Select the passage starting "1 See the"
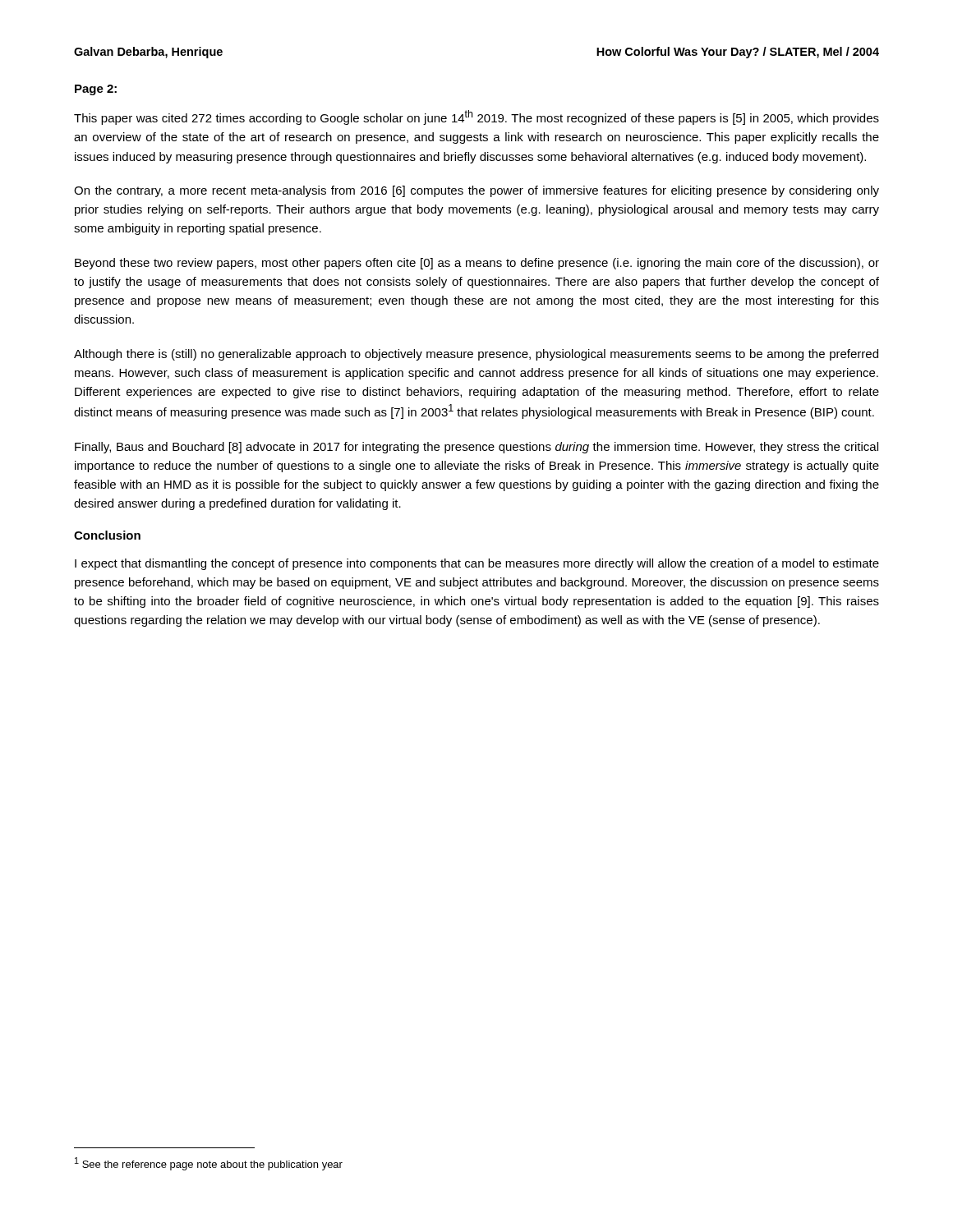 pyautogui.click(x=209, y=1164)
